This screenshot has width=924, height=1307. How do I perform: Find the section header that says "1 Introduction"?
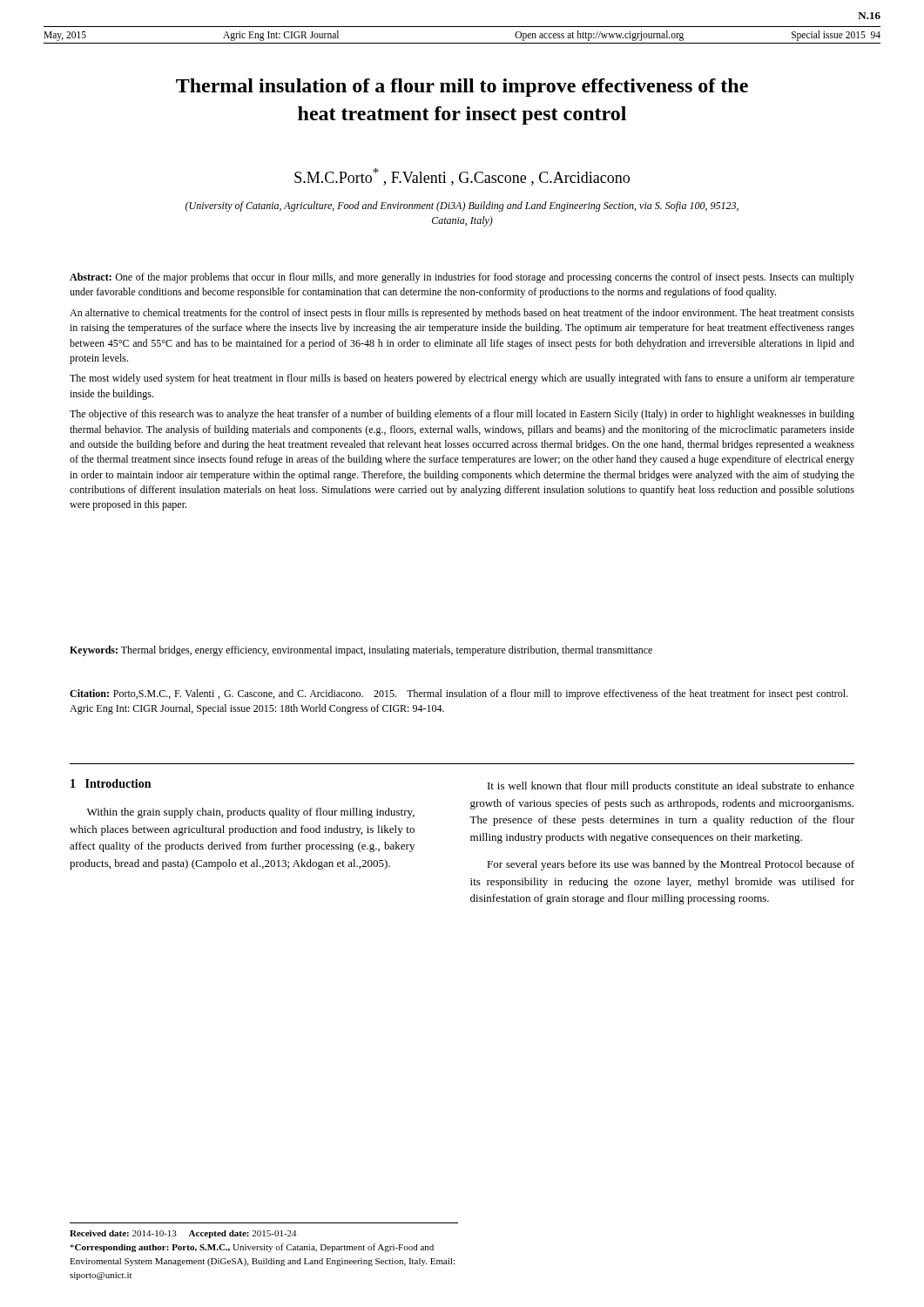[110, 784]
